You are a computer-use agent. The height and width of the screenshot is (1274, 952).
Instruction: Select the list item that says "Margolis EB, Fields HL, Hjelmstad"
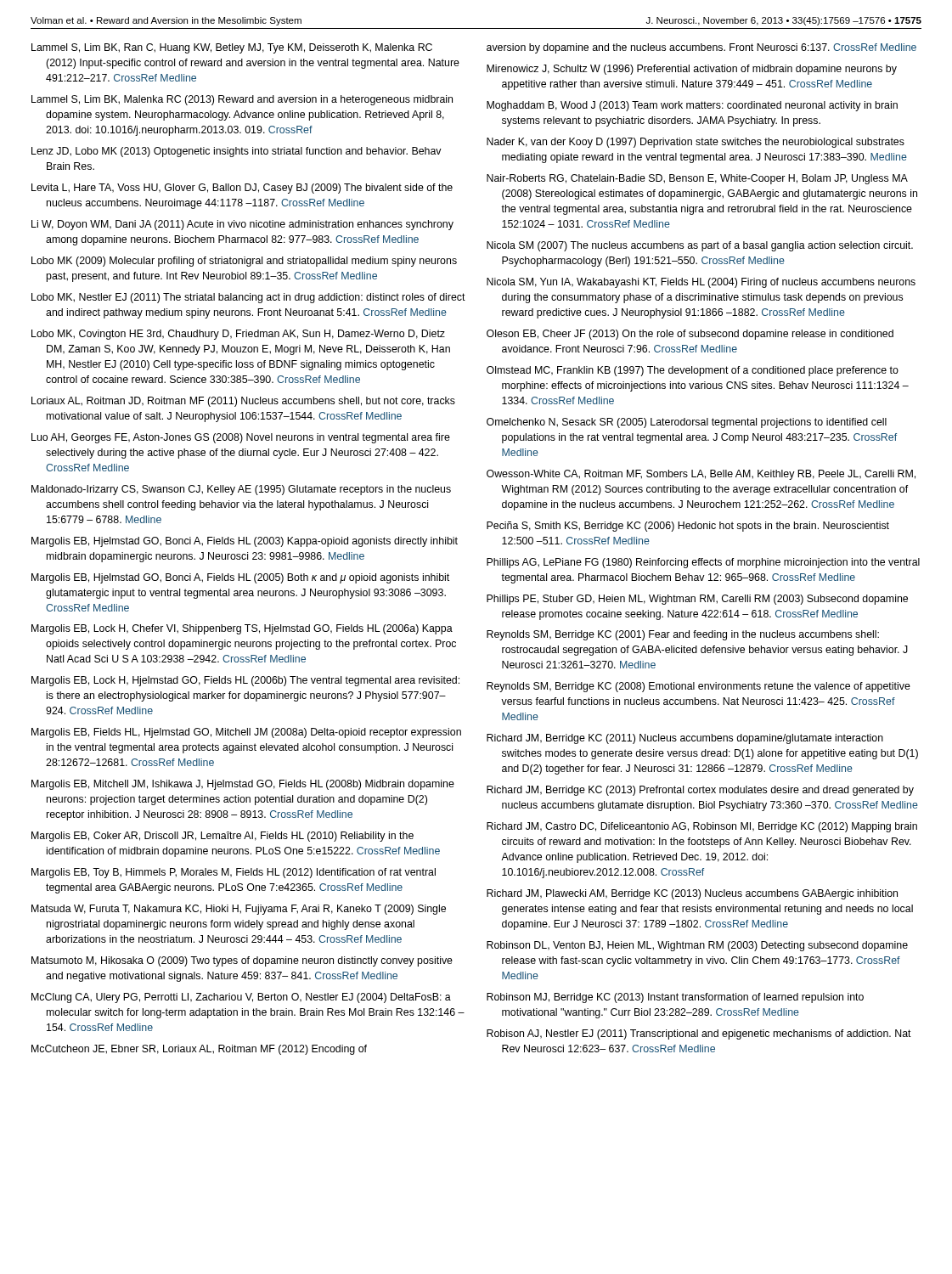tap(246, 748)
